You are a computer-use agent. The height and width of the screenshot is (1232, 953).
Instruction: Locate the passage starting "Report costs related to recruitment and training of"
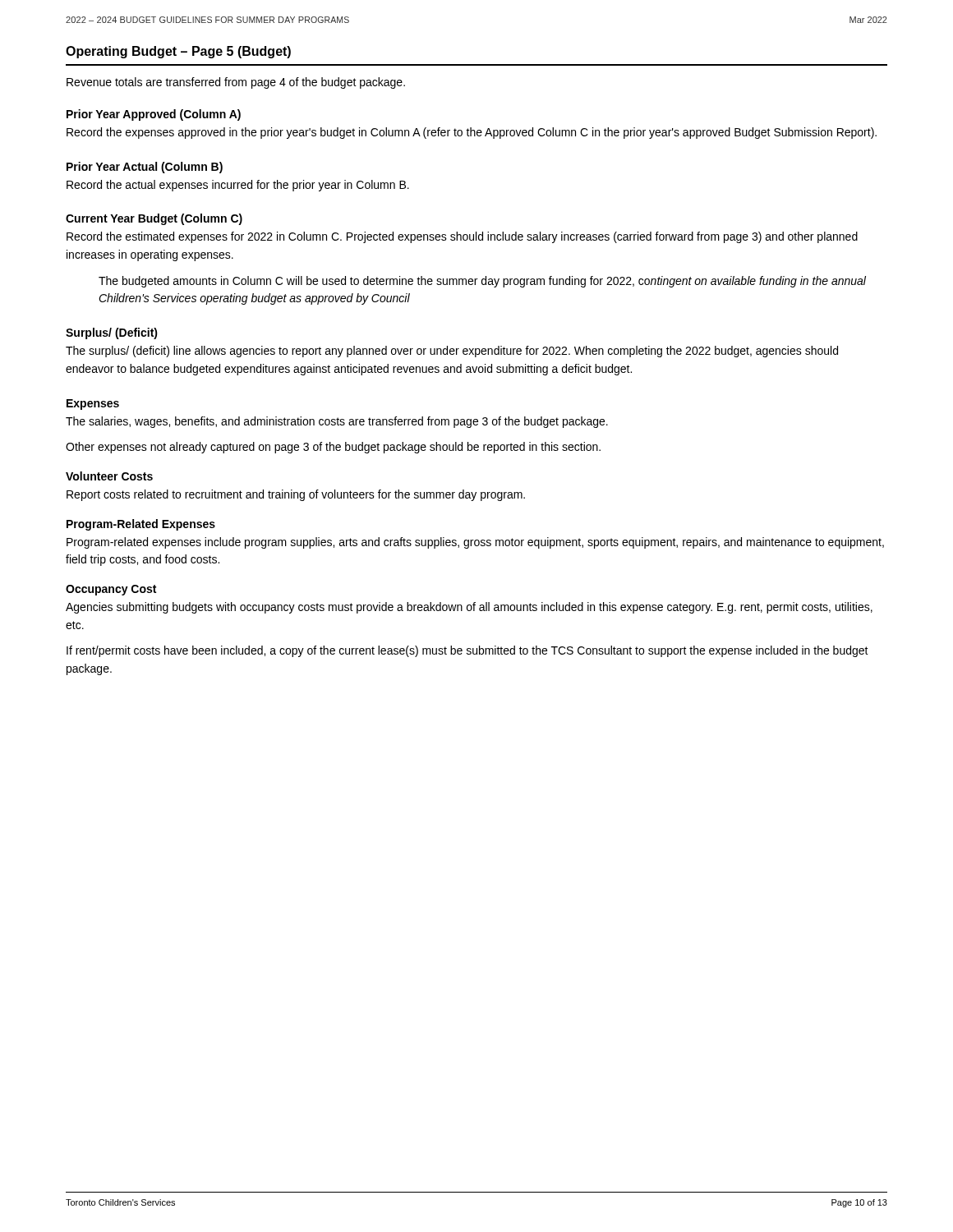[x=296, y=494]
